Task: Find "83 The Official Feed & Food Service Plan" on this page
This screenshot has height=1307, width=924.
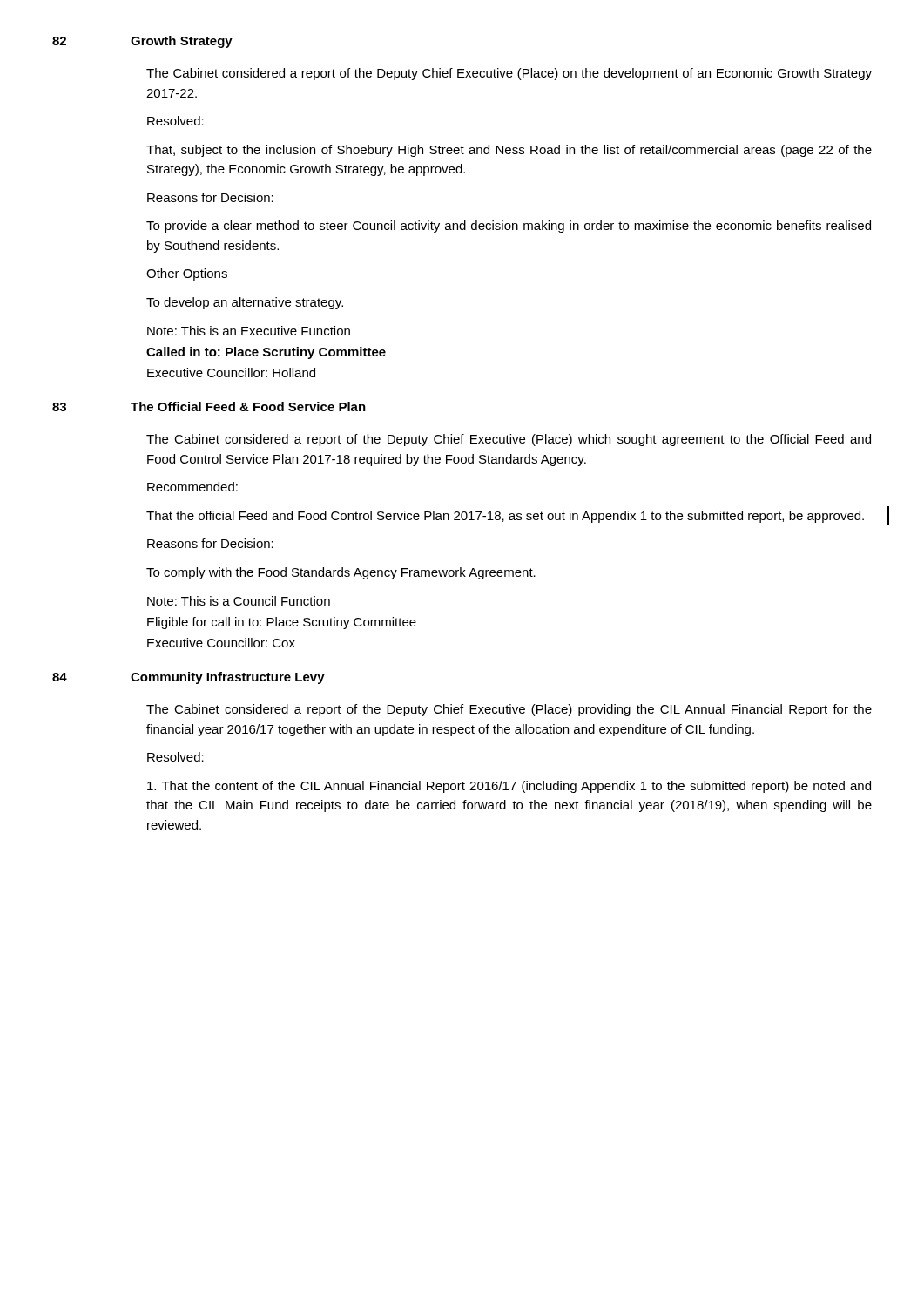Action: tap(209, 406)
